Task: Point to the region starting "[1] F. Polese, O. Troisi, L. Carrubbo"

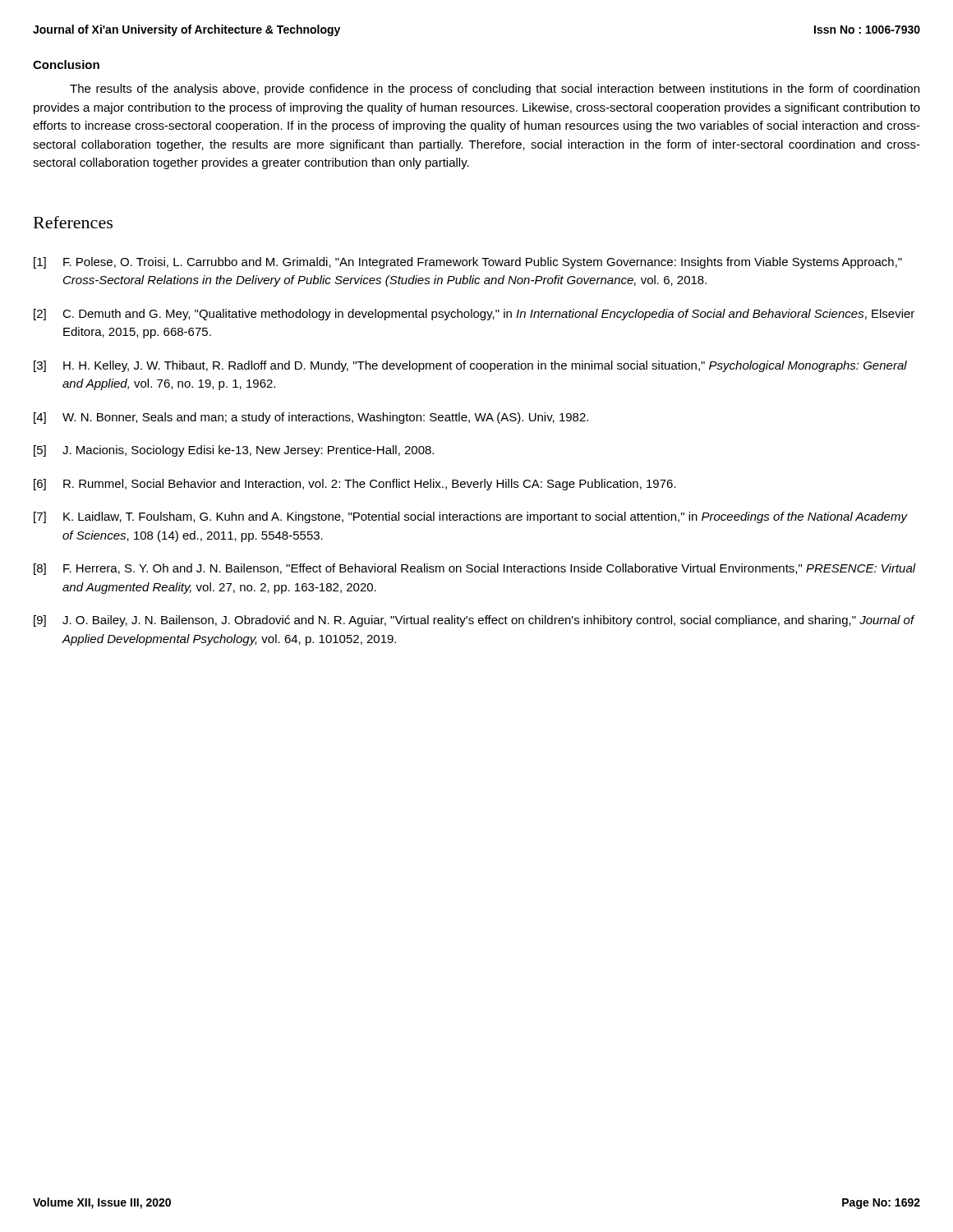Action: (x=476, y=271)
